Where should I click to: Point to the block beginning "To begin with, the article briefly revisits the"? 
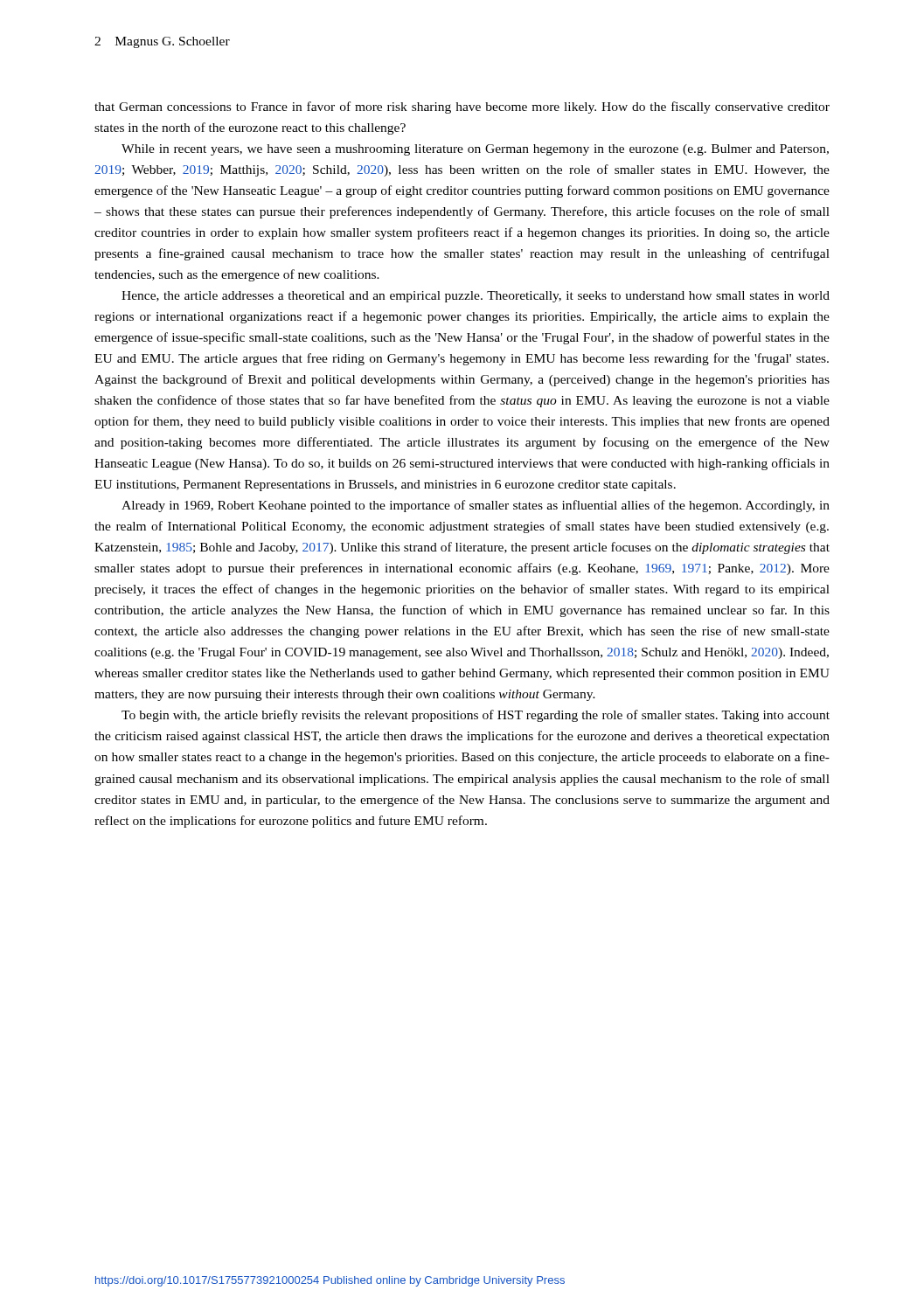462,768
